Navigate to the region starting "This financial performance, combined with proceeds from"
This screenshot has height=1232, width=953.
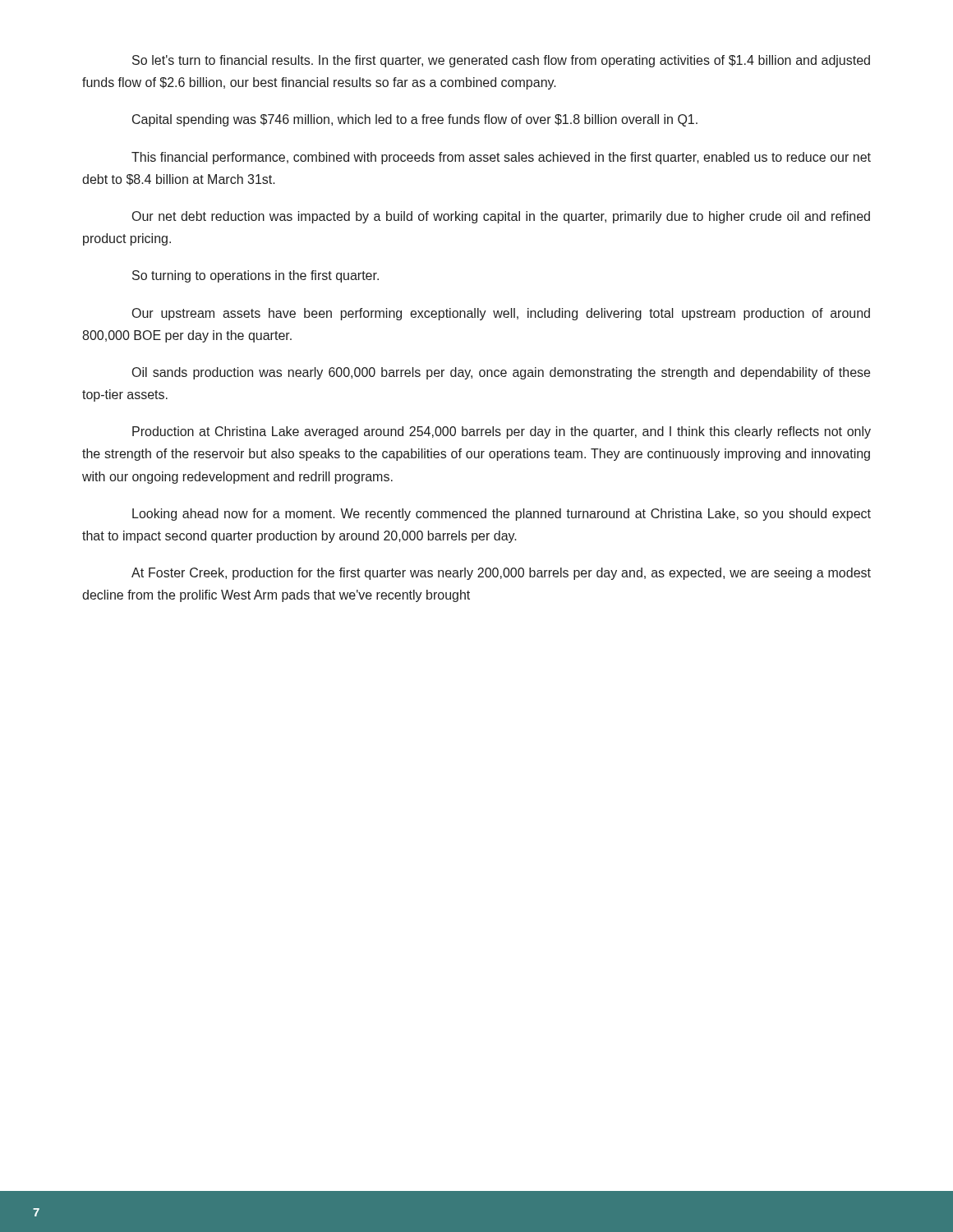click(476, 168)
